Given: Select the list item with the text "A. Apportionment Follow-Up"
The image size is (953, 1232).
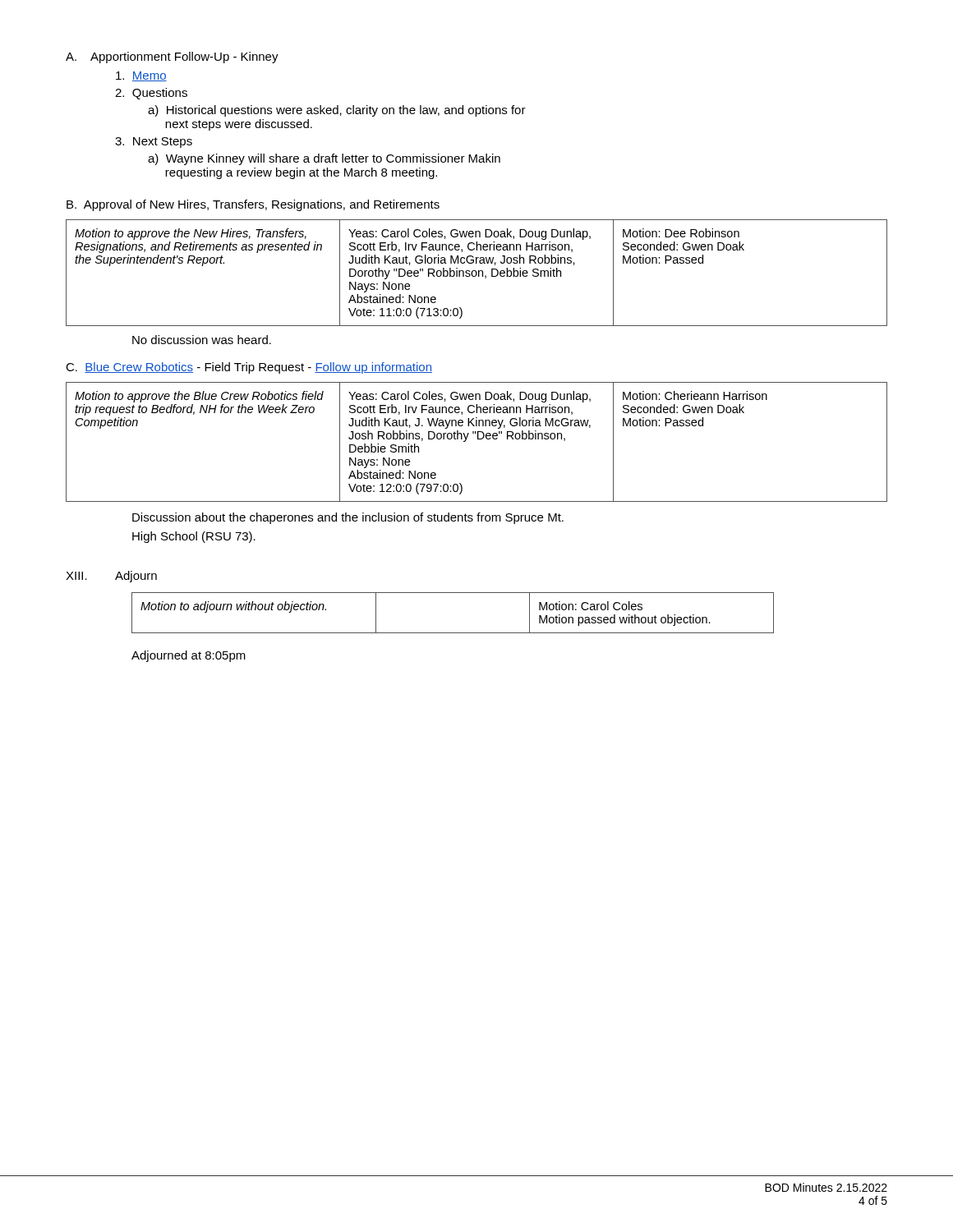Looking at the screenshot, I should 172,56.
